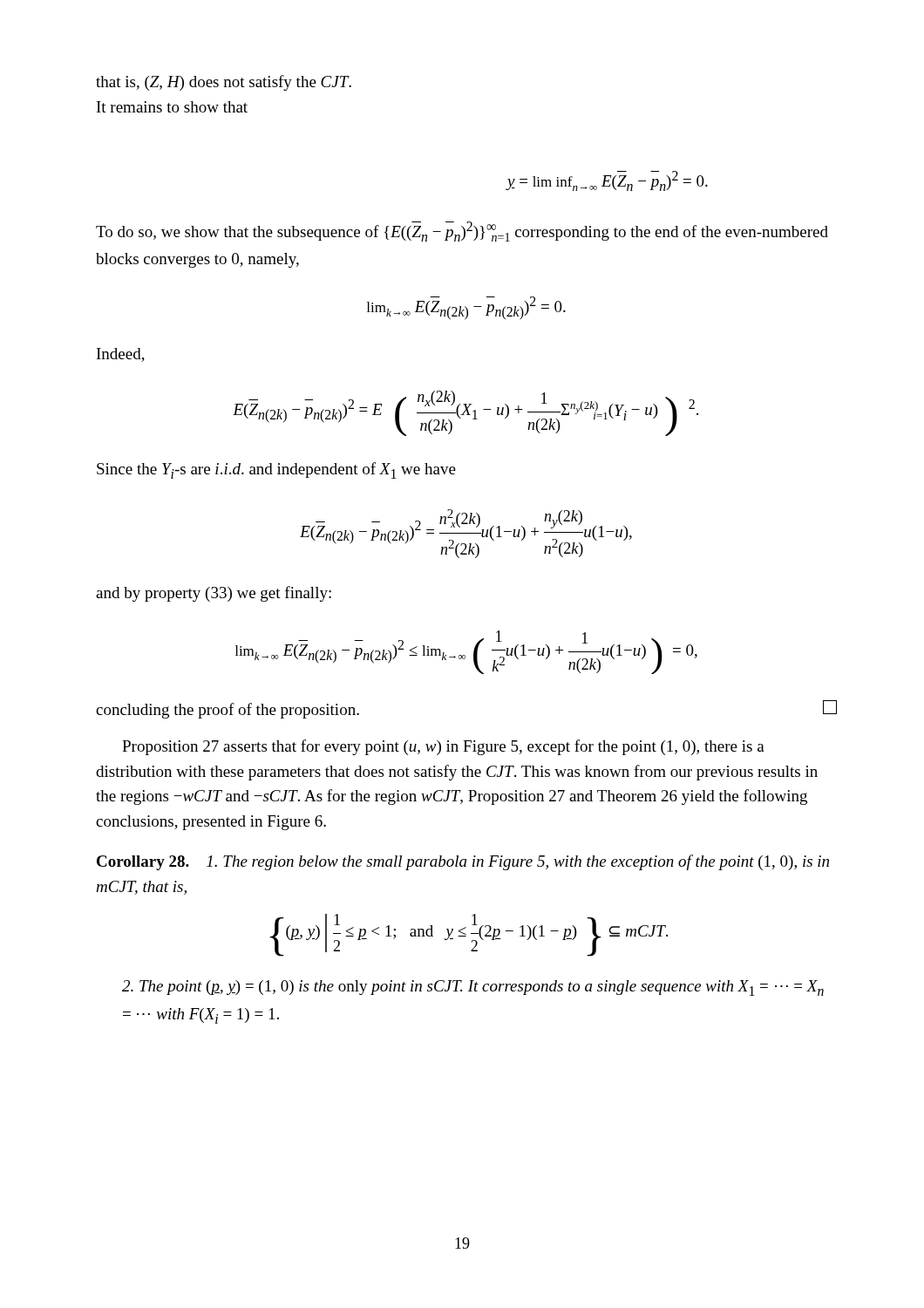The image size is (924, 1308).
Task: Locate the block starting "concluding the proof of the proposition."
Action: [x=227, y=709]
